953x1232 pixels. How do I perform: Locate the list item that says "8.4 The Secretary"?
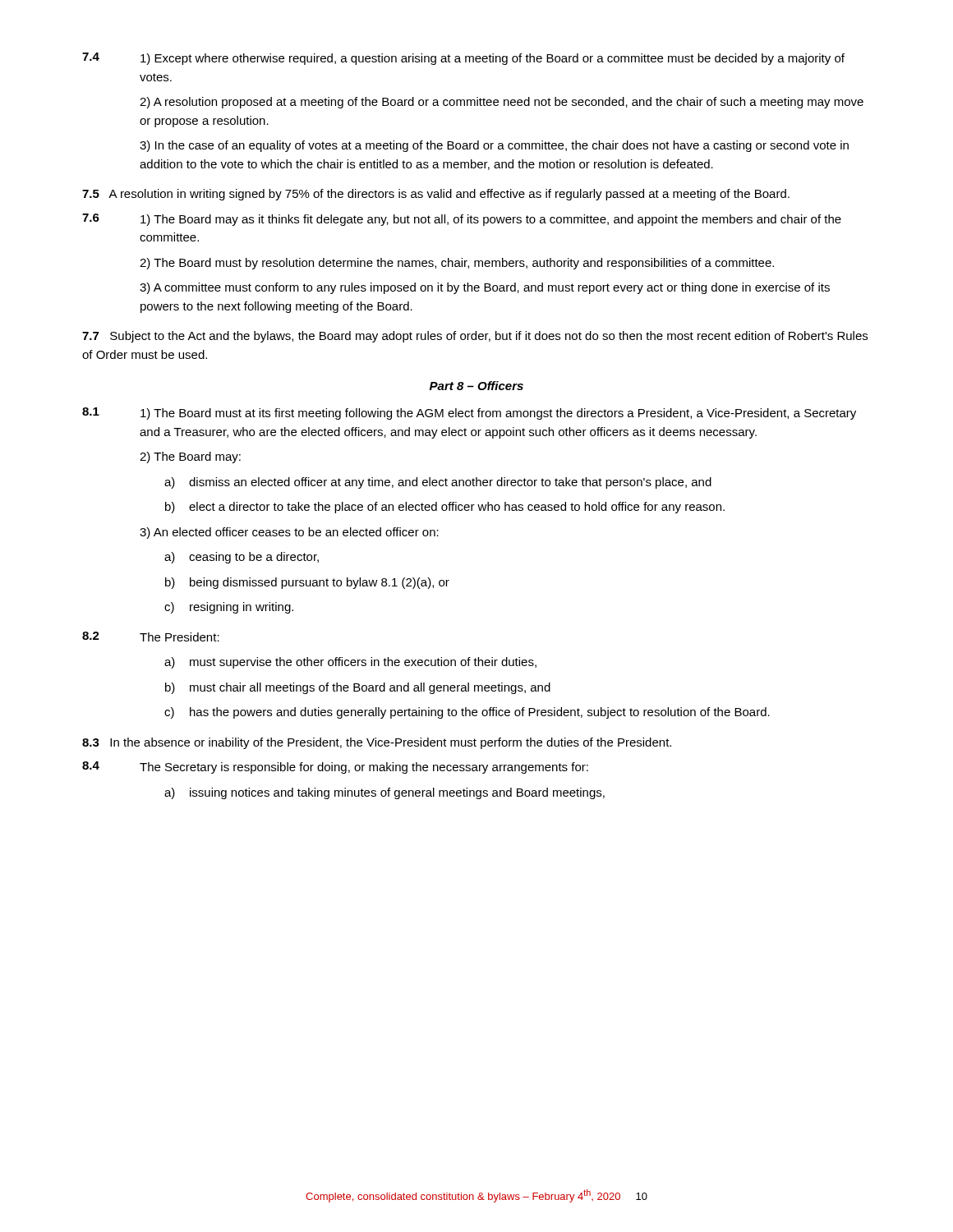pyautogui.click(x=476, y=783)
